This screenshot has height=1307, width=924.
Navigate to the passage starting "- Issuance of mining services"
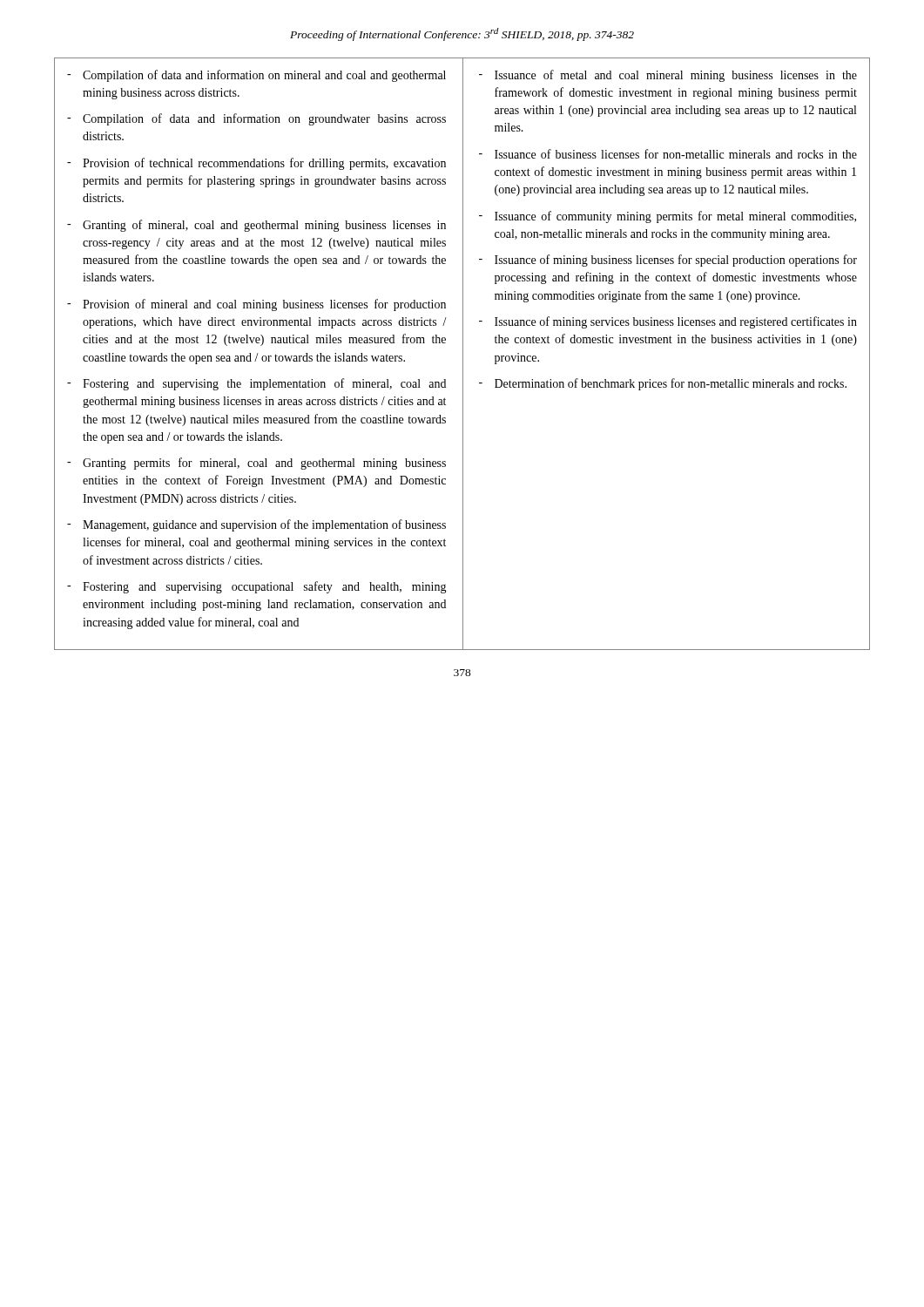pyautogui.click(x=668, y=340)
